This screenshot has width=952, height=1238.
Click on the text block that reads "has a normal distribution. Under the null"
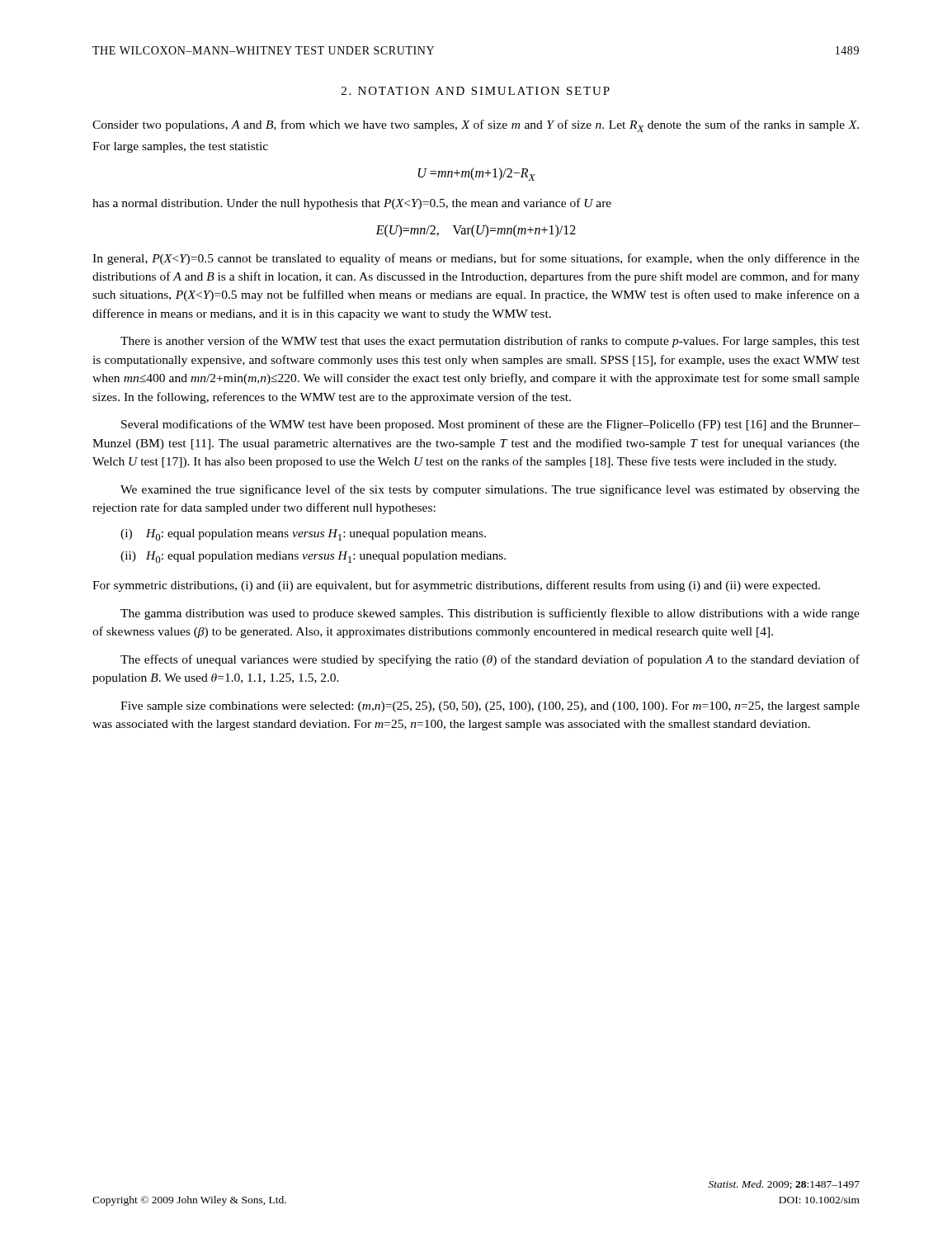coord(352,202)
